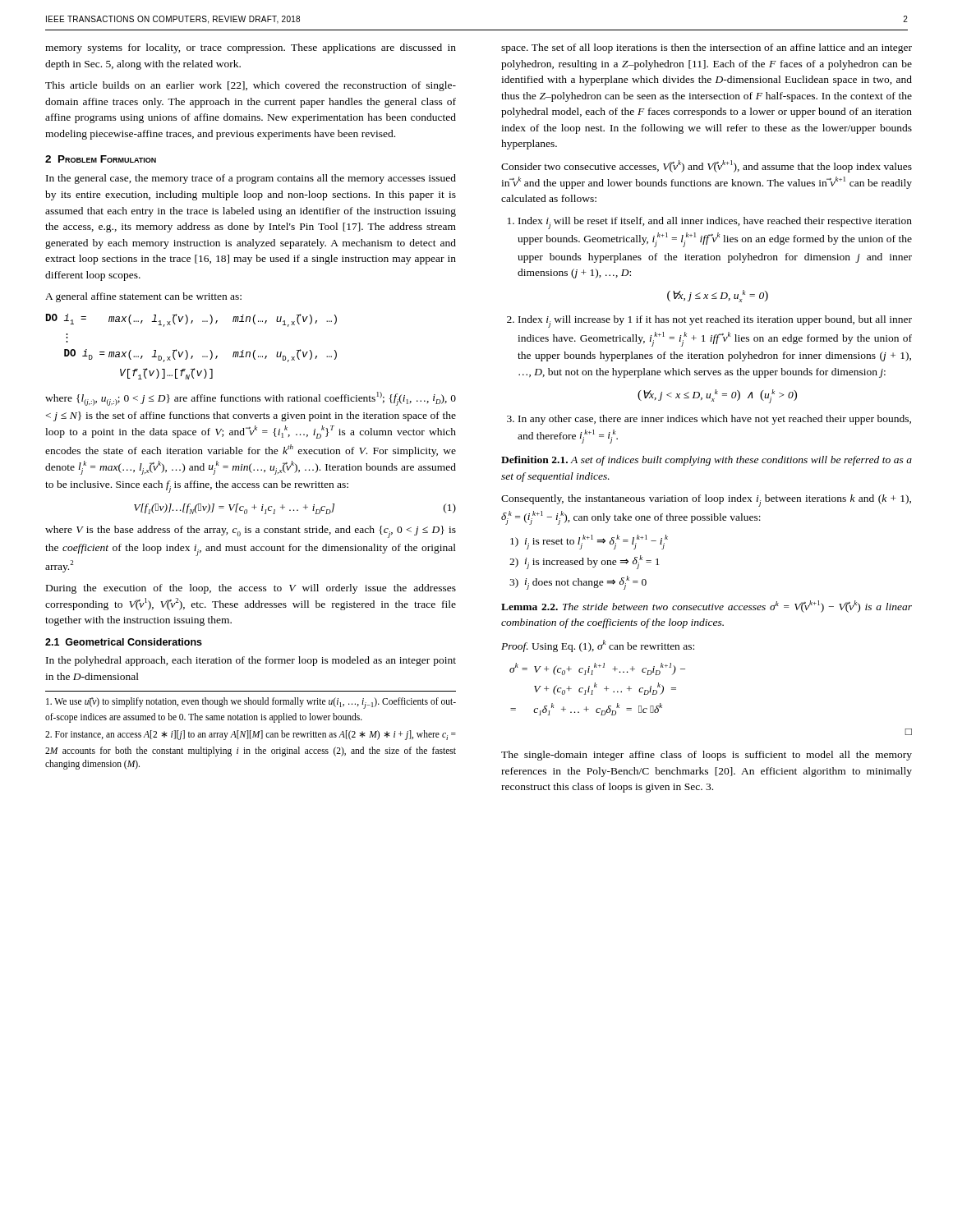Find the list item that says "1) ij is reset"
Screen dimensions: 1232x953
(x=589, y=541)
